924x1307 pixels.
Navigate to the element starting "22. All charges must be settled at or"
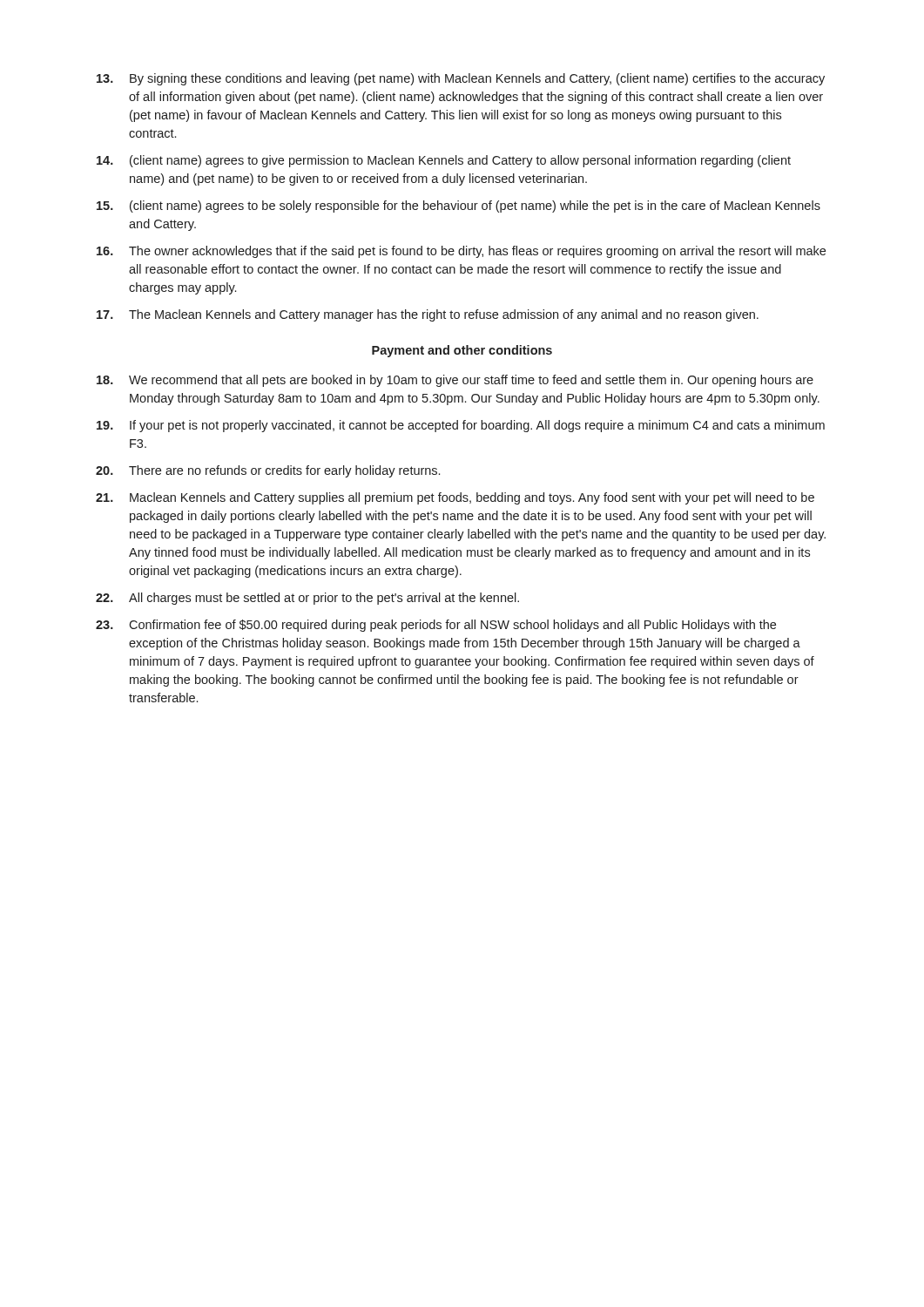point(462,598)
